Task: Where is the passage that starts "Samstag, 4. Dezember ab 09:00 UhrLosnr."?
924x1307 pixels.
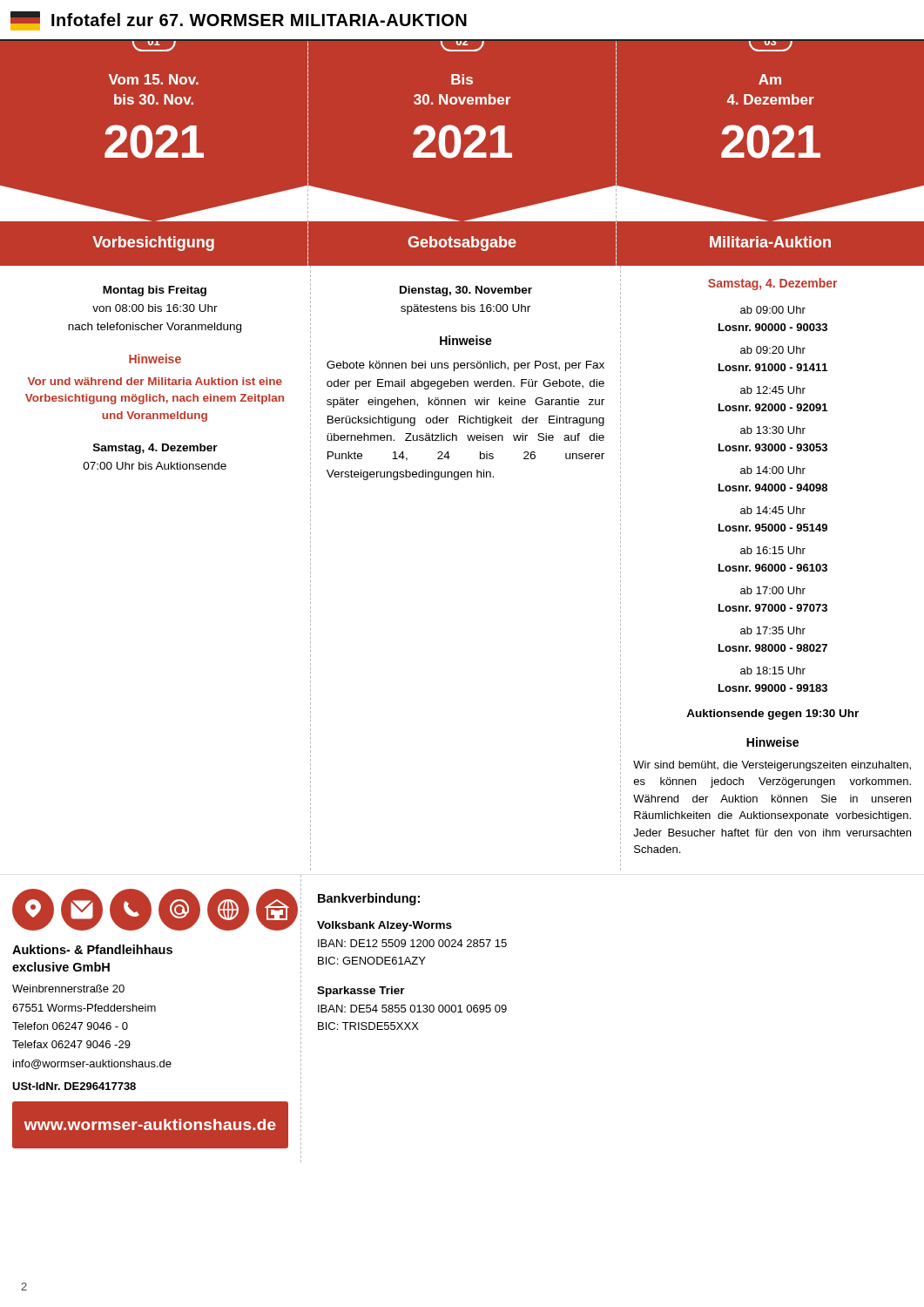Action: click(773, 499)
